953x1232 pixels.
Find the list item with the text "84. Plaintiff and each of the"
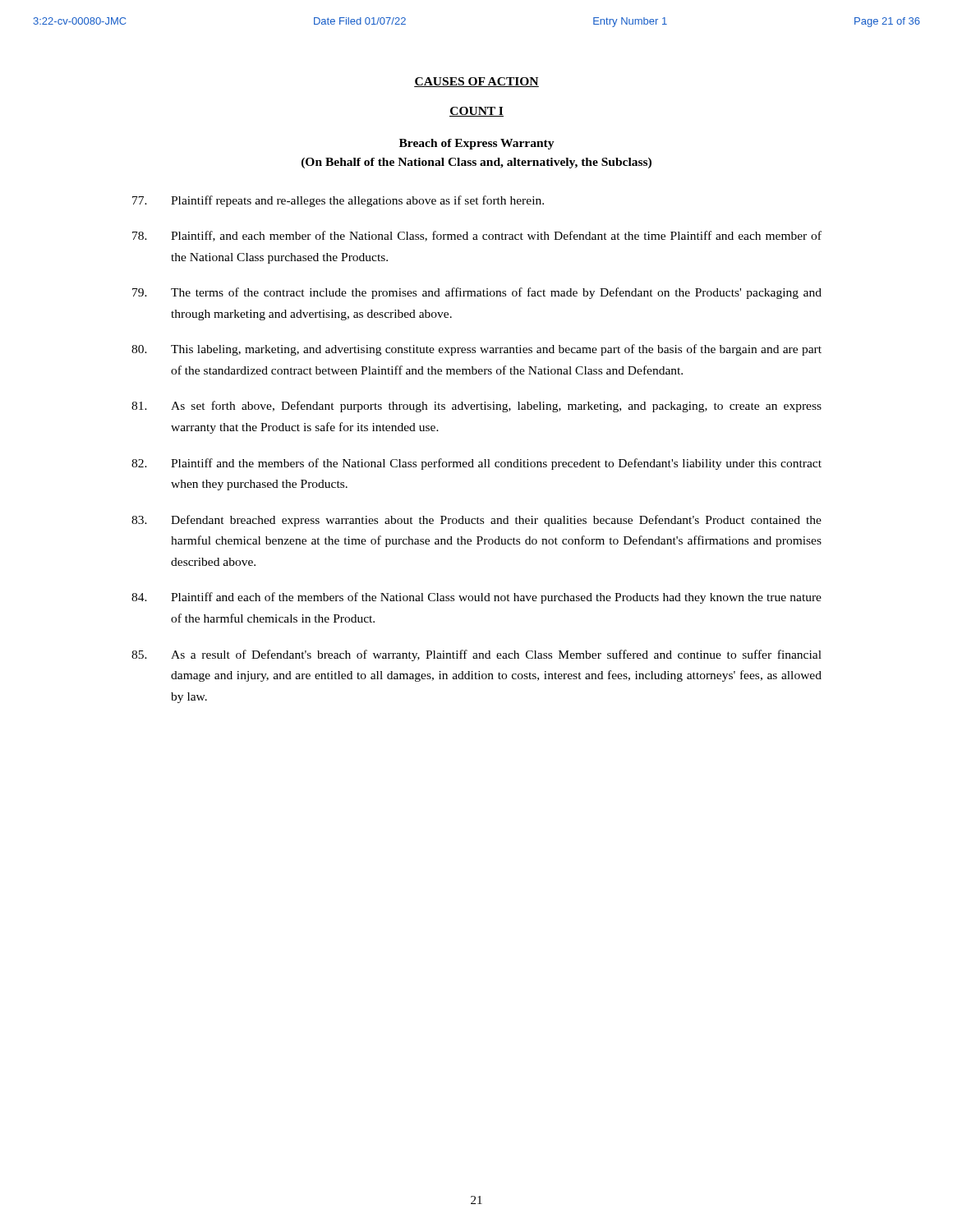pyautogui.click(x=476, y=608)
